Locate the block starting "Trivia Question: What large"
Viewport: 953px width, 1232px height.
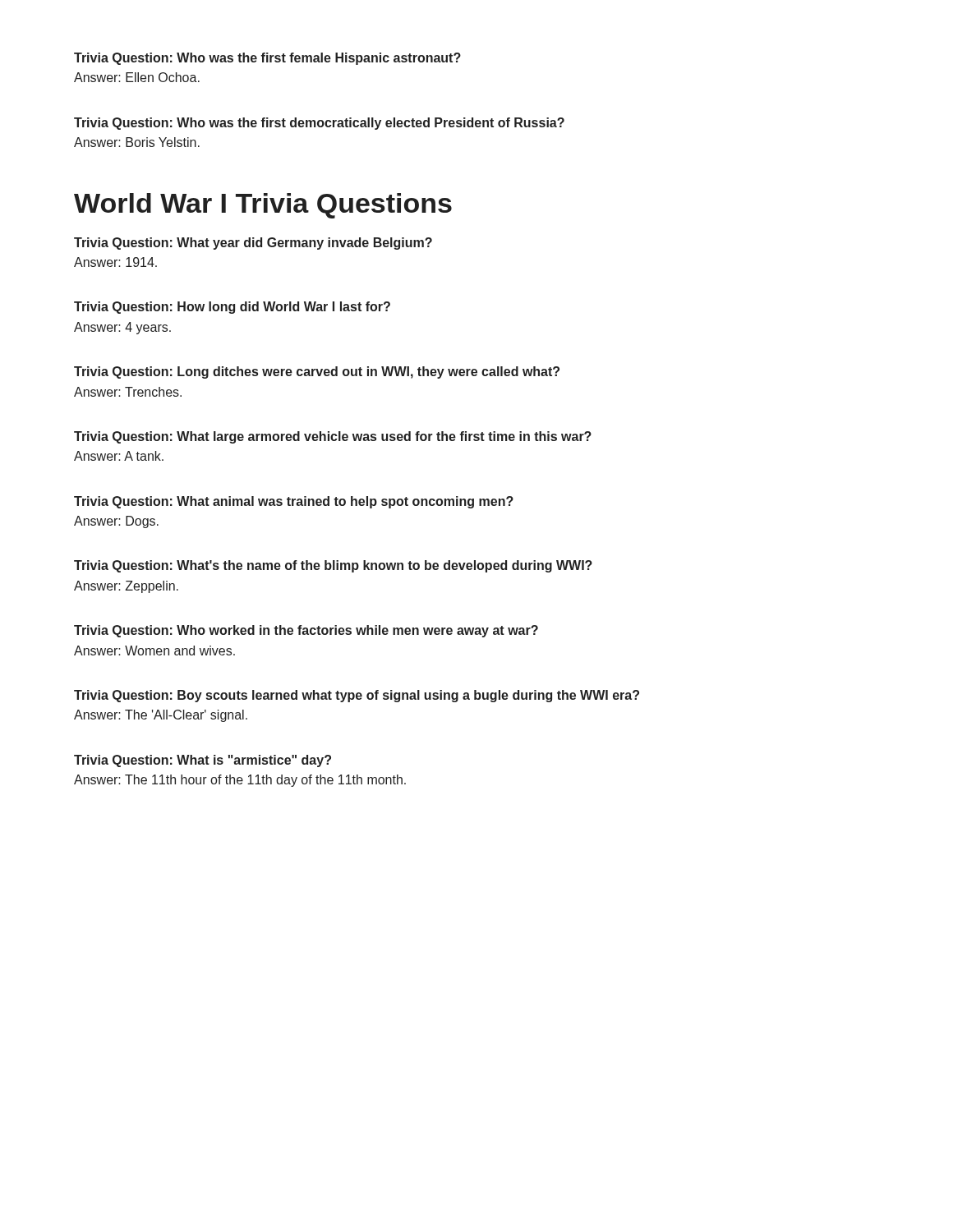coord(444,447)
